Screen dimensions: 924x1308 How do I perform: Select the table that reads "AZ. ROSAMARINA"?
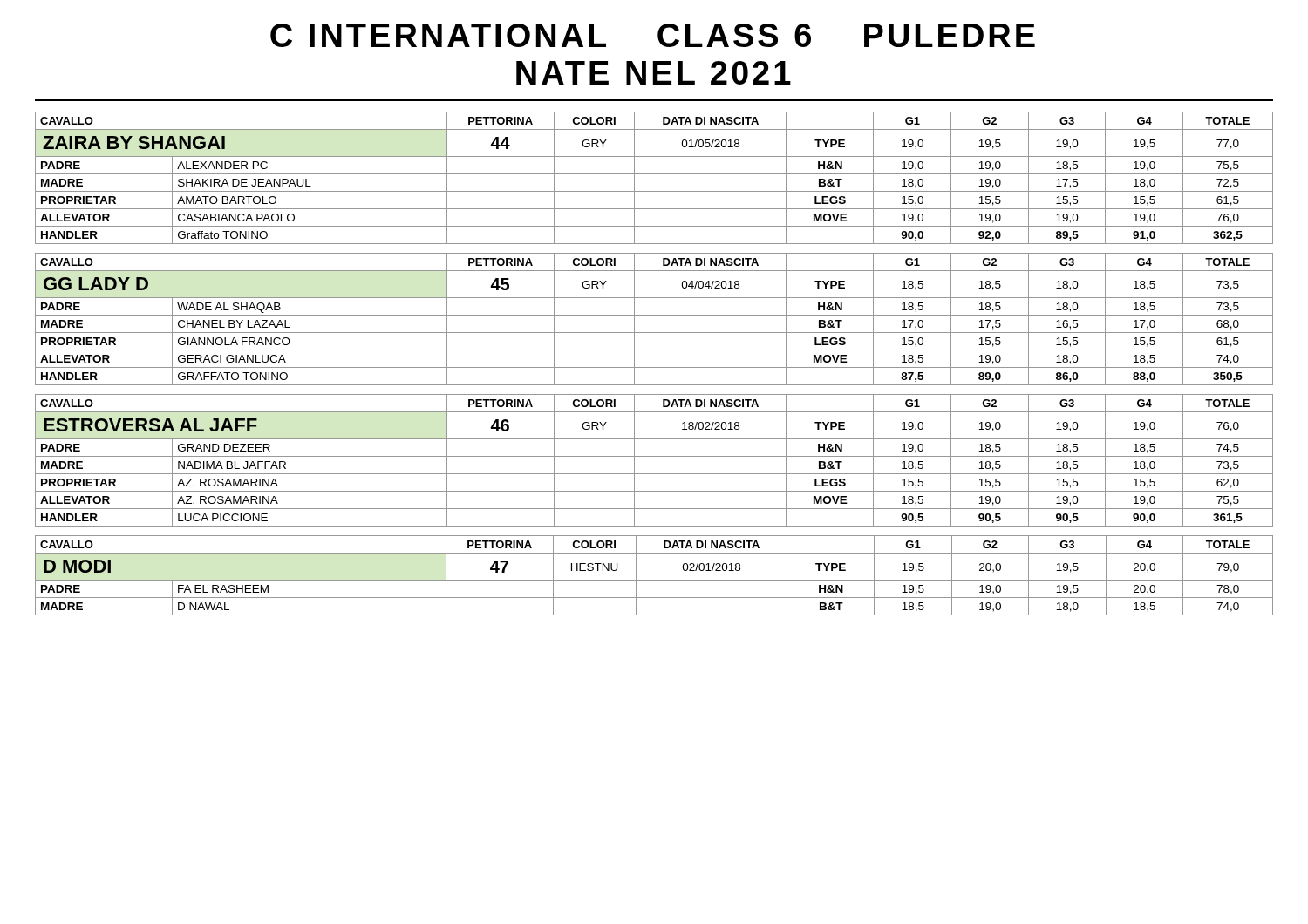click(654, 460)
